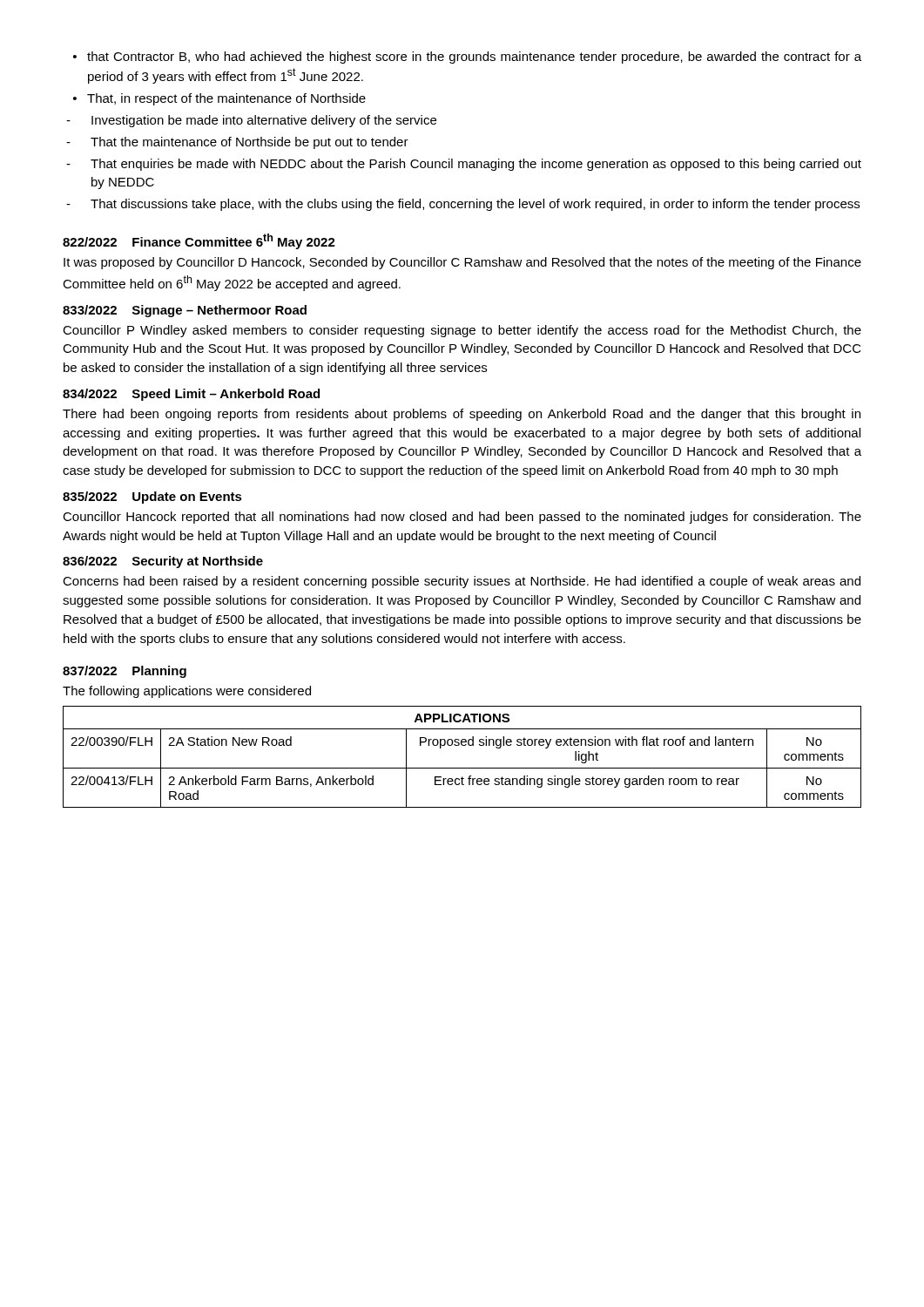Select the text block that says "It was proposed by Councillor D Hancock, Seconded"
Viewport: 924px width, 1307px height.
tap(462, 273)
